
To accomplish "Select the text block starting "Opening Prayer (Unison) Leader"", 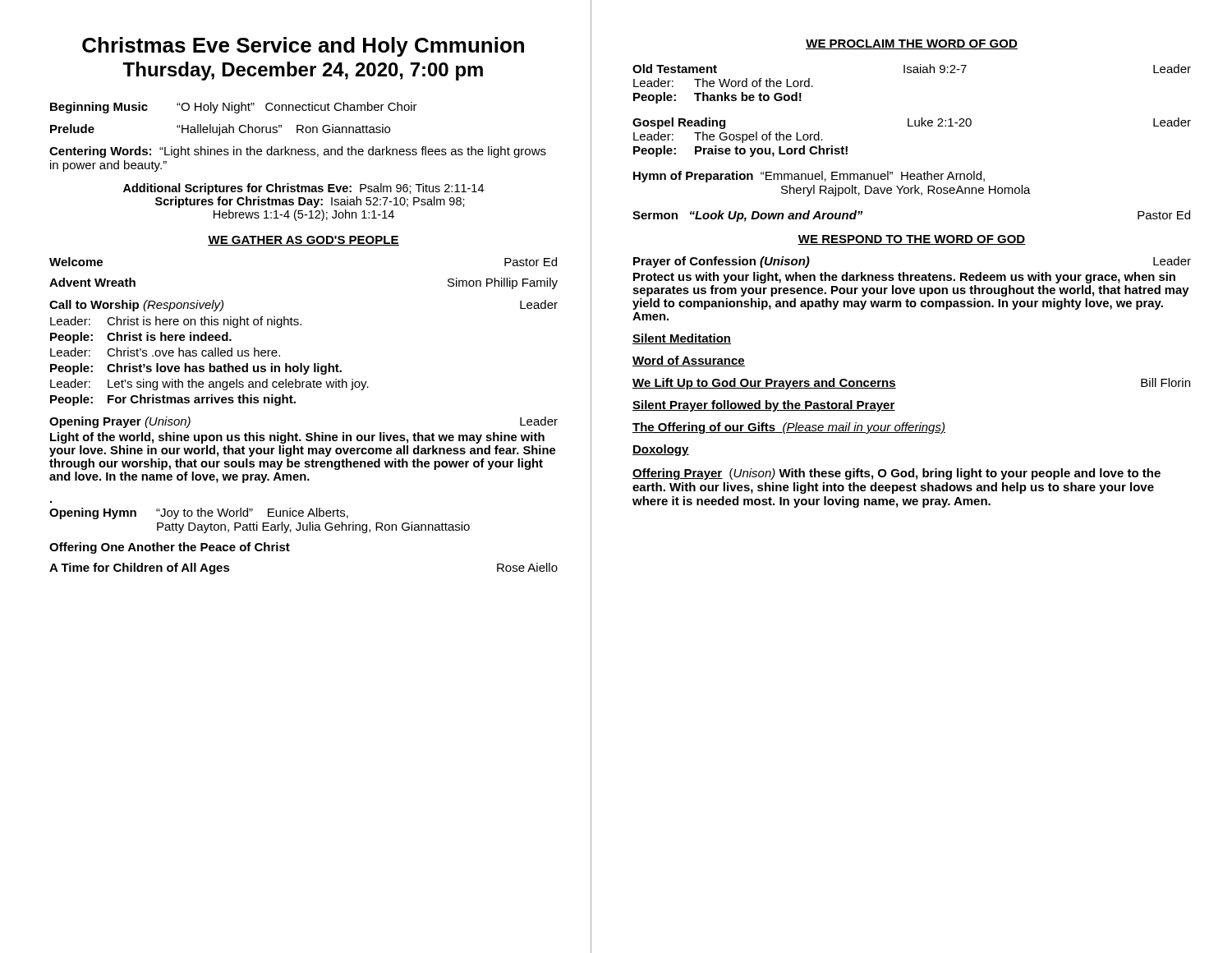I will [304, 449].
